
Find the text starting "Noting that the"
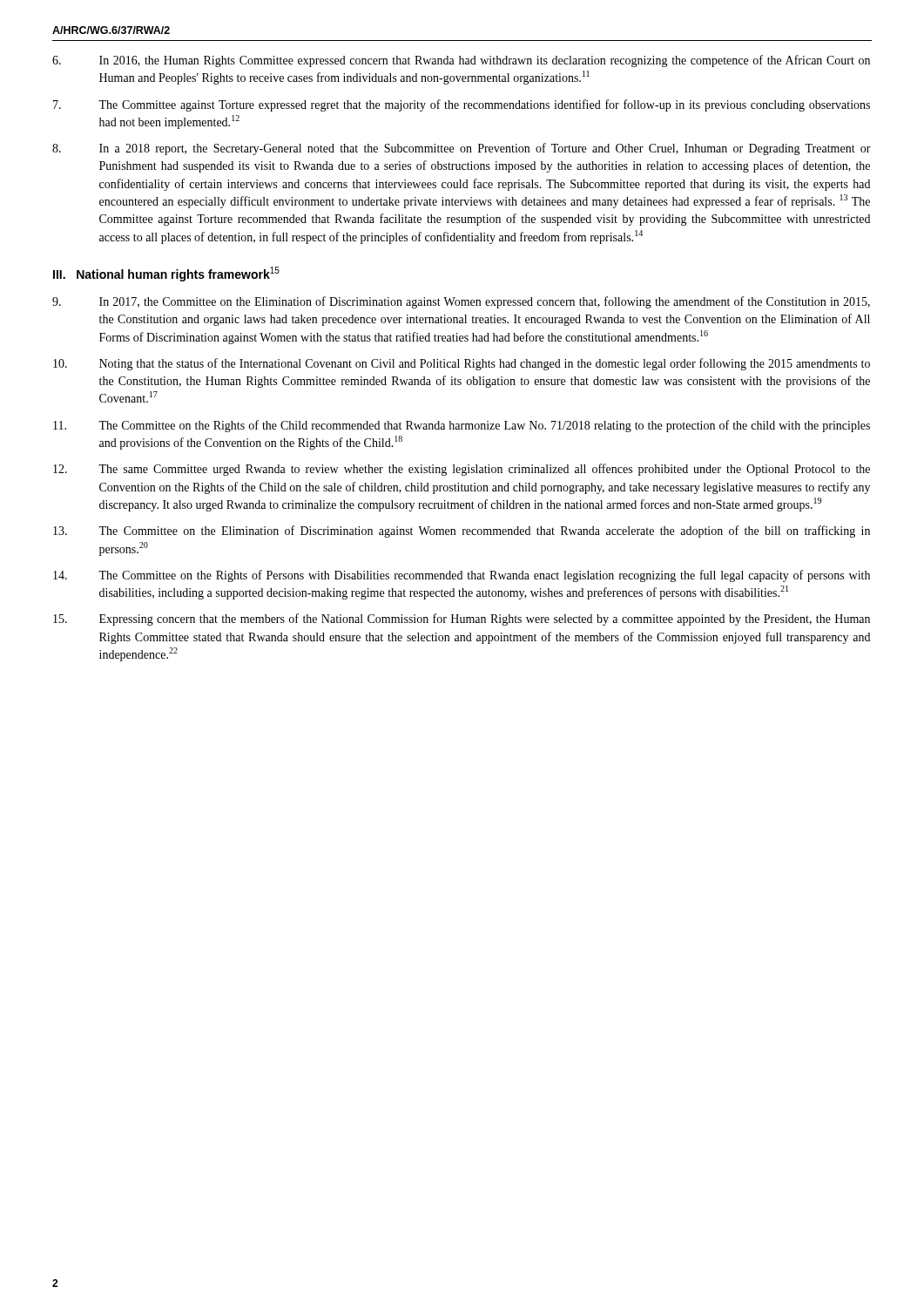tap(461, 382)
